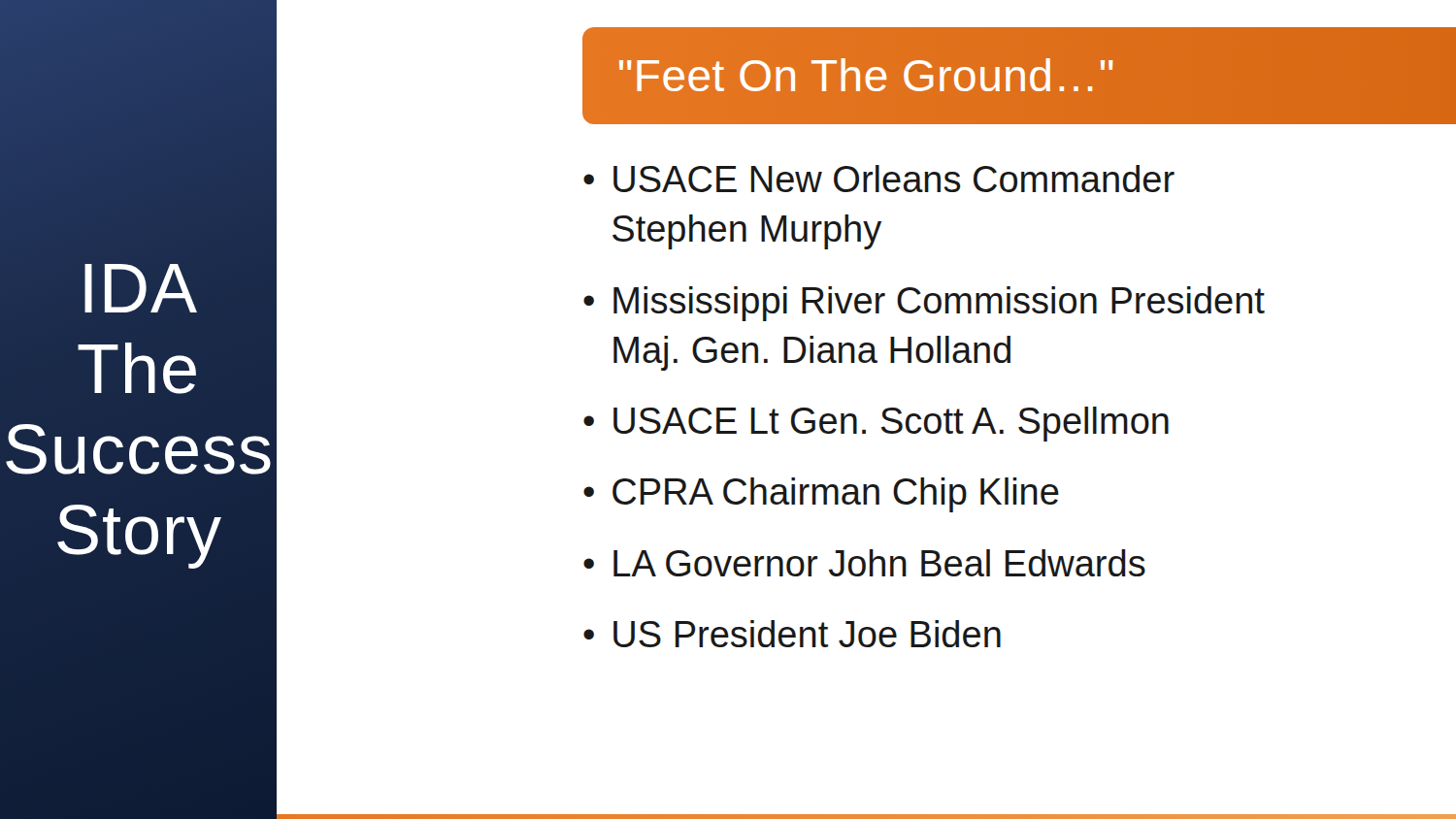Select the list item that says "• US President Joe Biden"
This screenshot has width=1456, height=819.
point(792,634)
